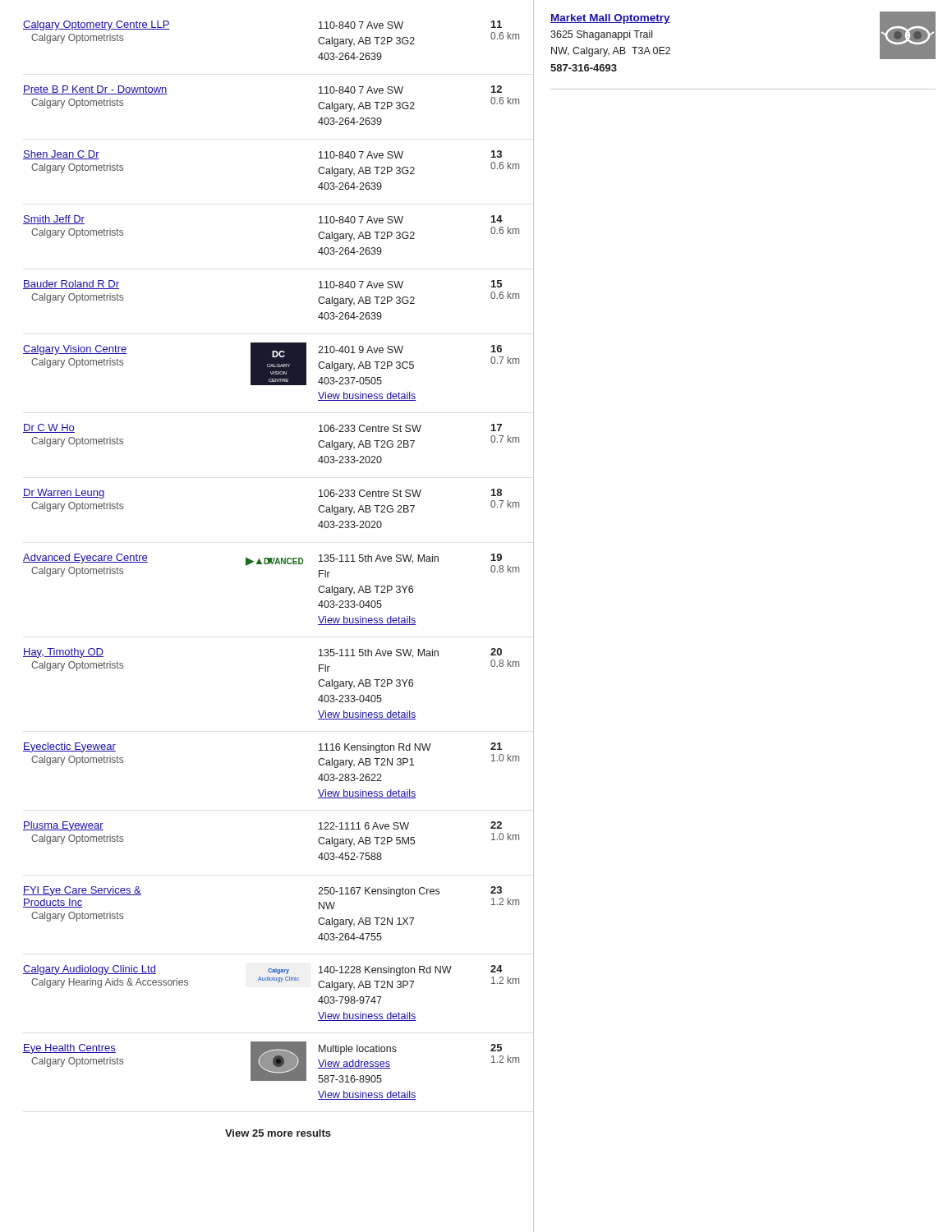This screenshot has width=952, height=1232.
Task: Point to the block beginning "Calgary Audiology Clinic"
Action: 278,993
